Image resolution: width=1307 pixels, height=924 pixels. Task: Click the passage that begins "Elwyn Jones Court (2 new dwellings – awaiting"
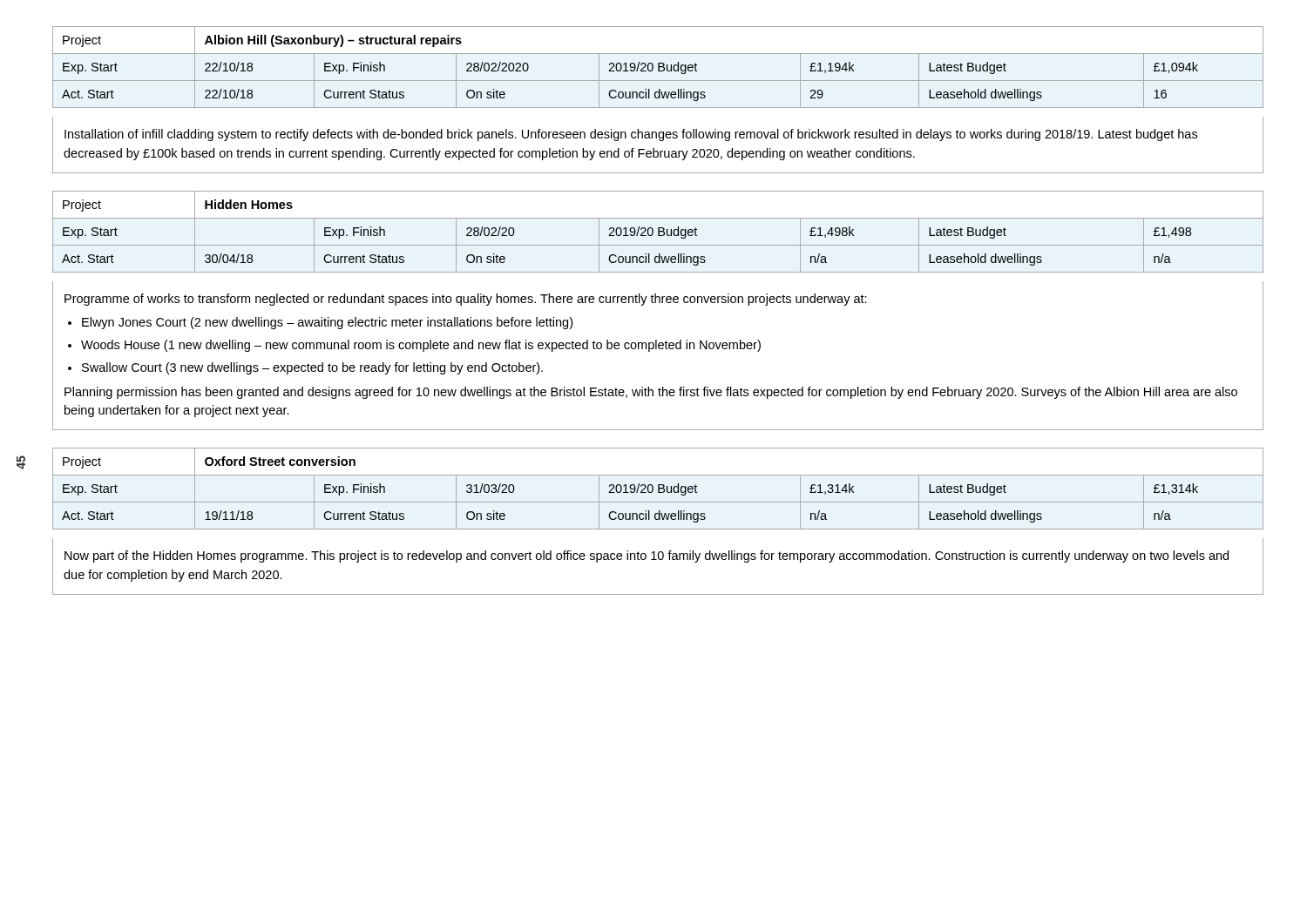(327, 322)
